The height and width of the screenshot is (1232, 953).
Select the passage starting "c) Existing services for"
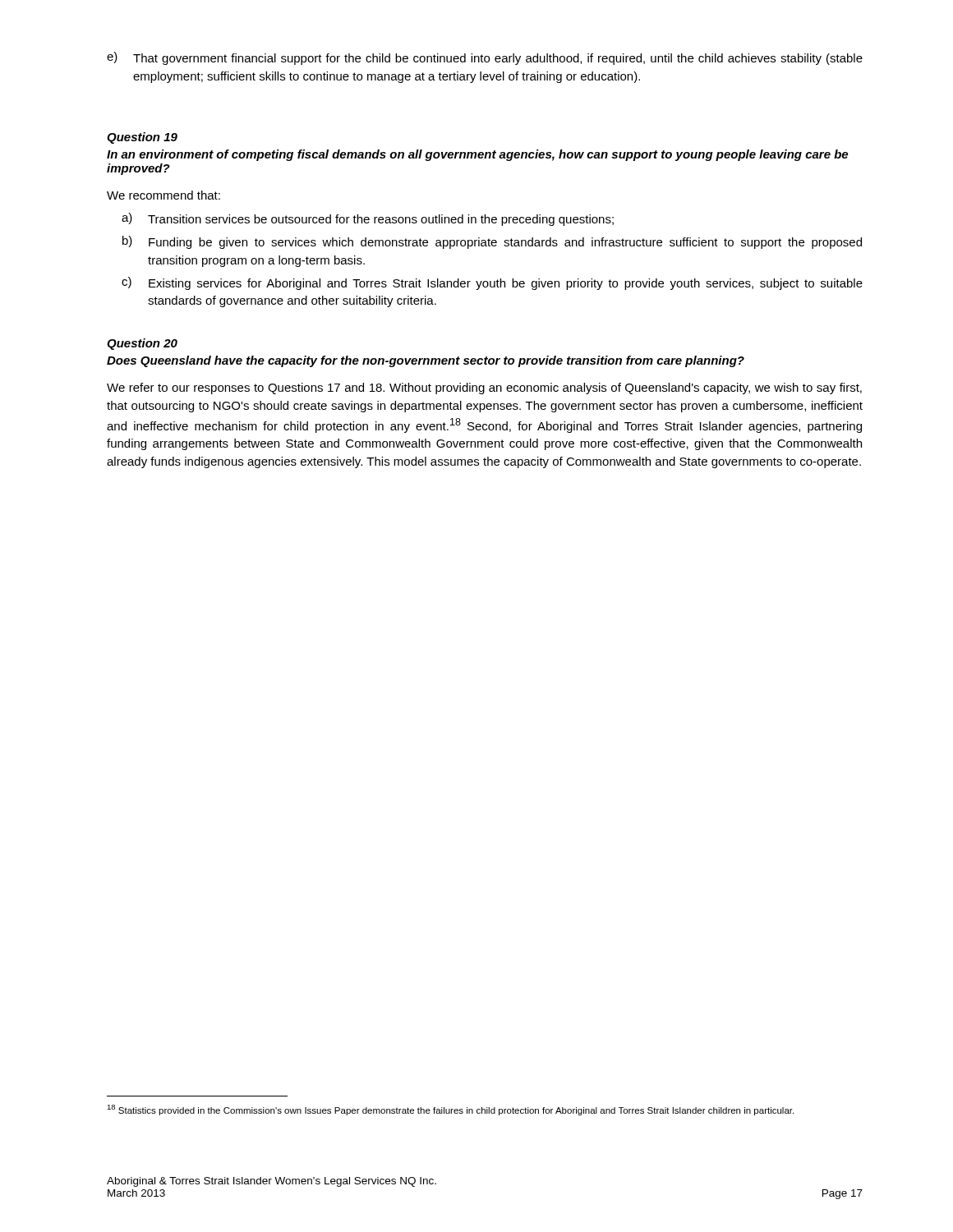tap(485, 292)
